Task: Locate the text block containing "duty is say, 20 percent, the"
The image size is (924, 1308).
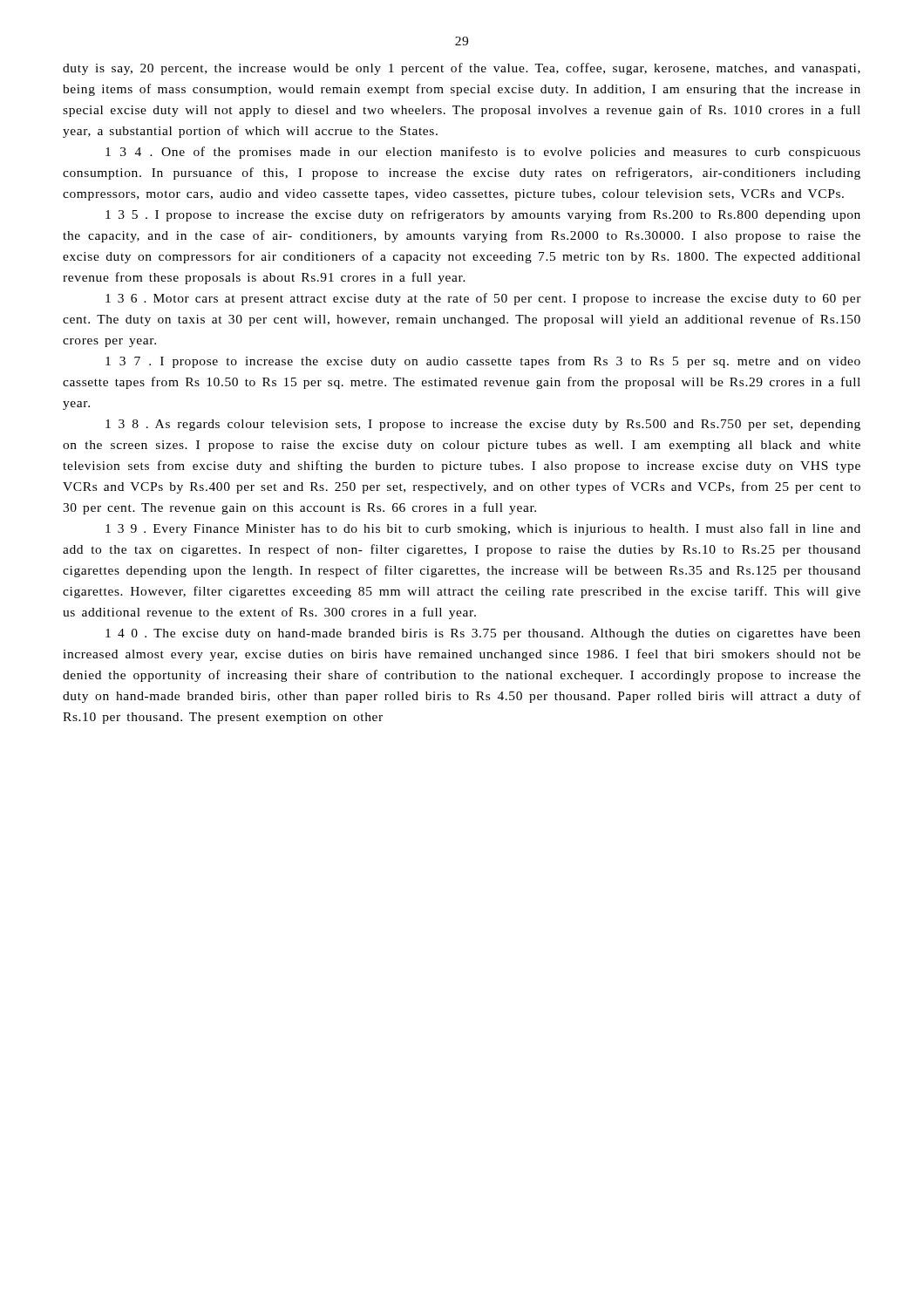Action: (x=462, y=99)
